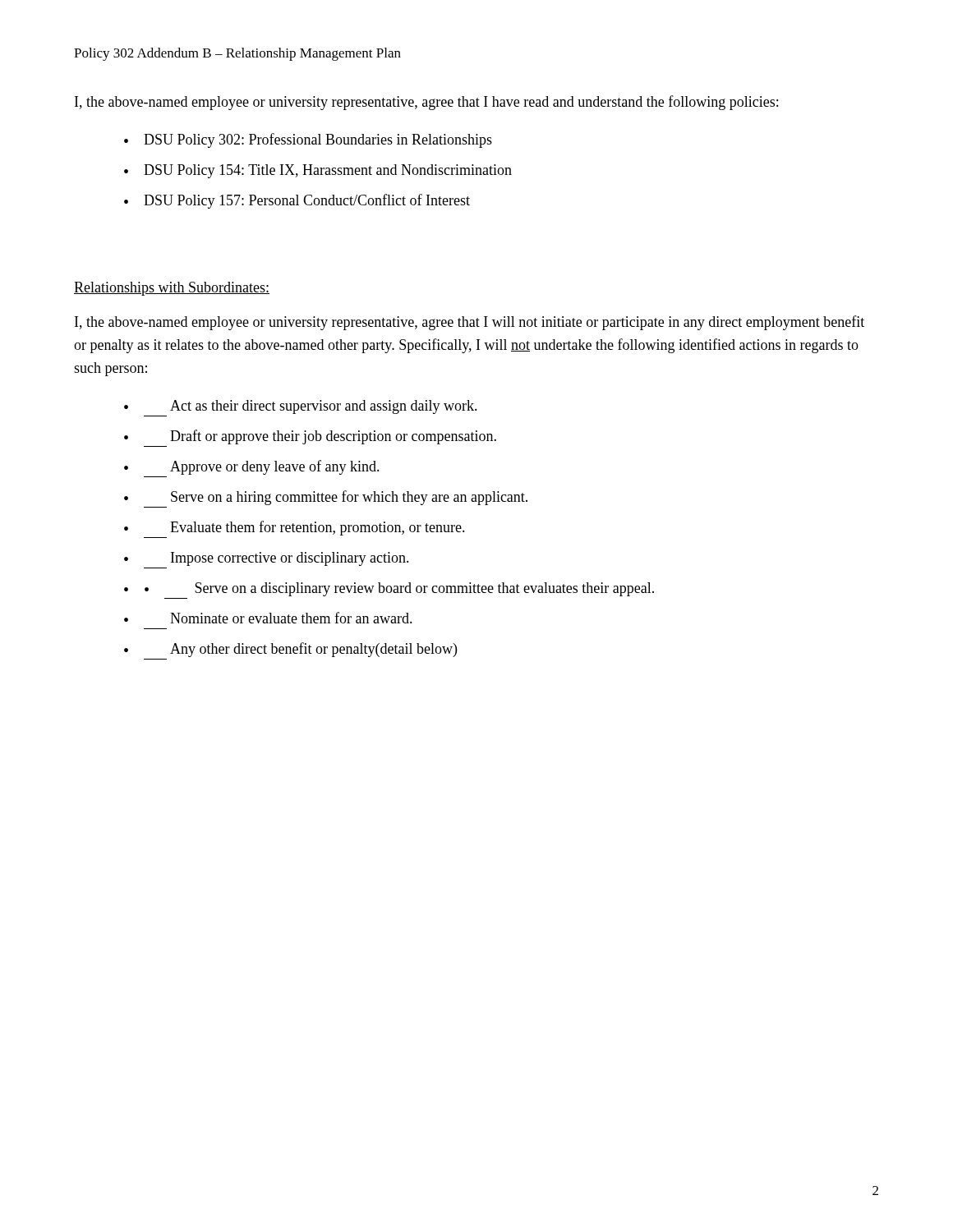Screen dimensions: 1232x953
Task: Point to the text starting "Relationships with Subordinates:"
Action: click(172, 287)
